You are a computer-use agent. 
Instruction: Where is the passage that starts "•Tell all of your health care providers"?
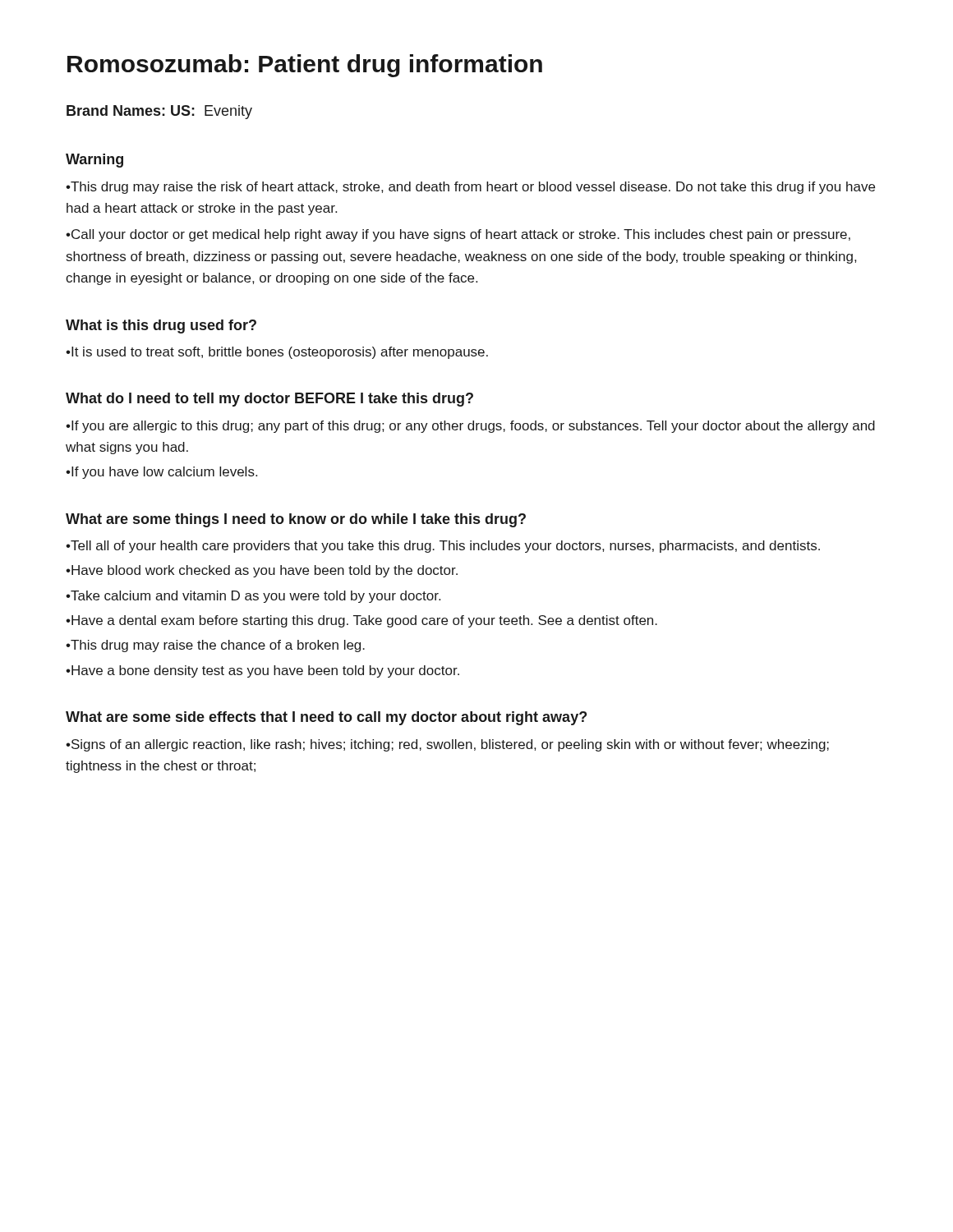pos(443,546)
